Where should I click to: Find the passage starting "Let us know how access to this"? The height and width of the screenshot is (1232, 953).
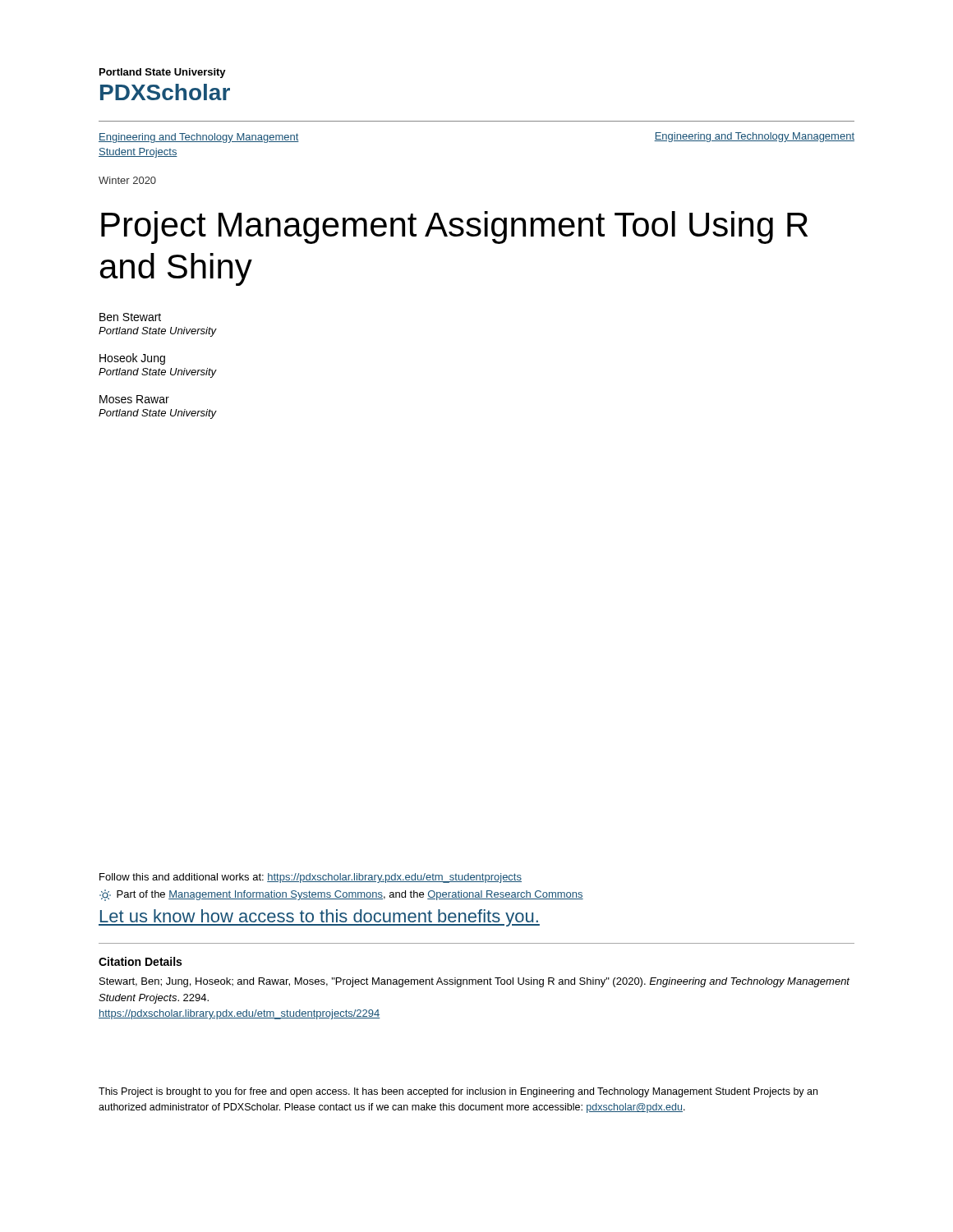(319, 916)
